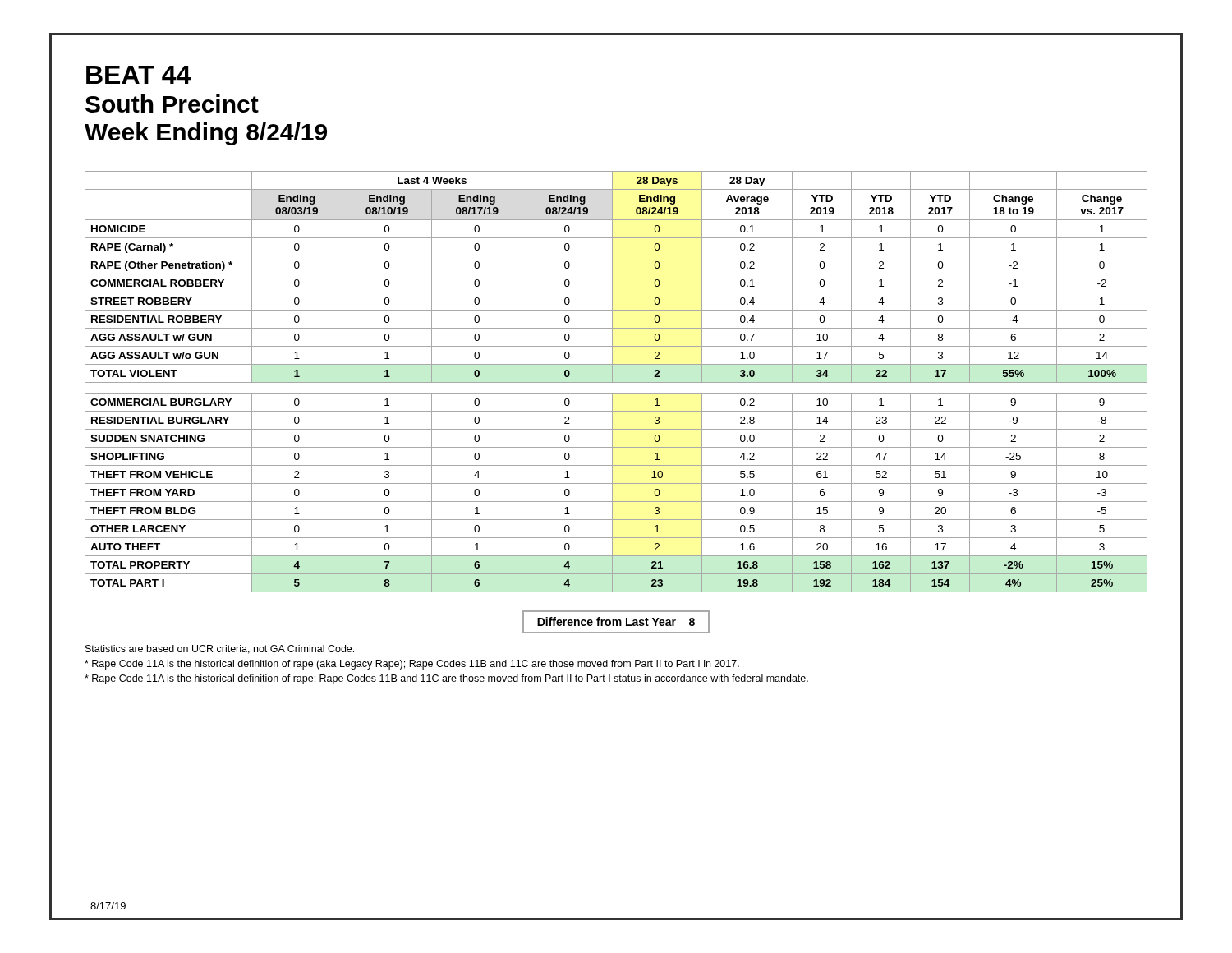The height and width of the screenshot is (953, 1232).
Task: Locate the table with the text "THEFT FROM VEHICLE"
Action: 616,382
